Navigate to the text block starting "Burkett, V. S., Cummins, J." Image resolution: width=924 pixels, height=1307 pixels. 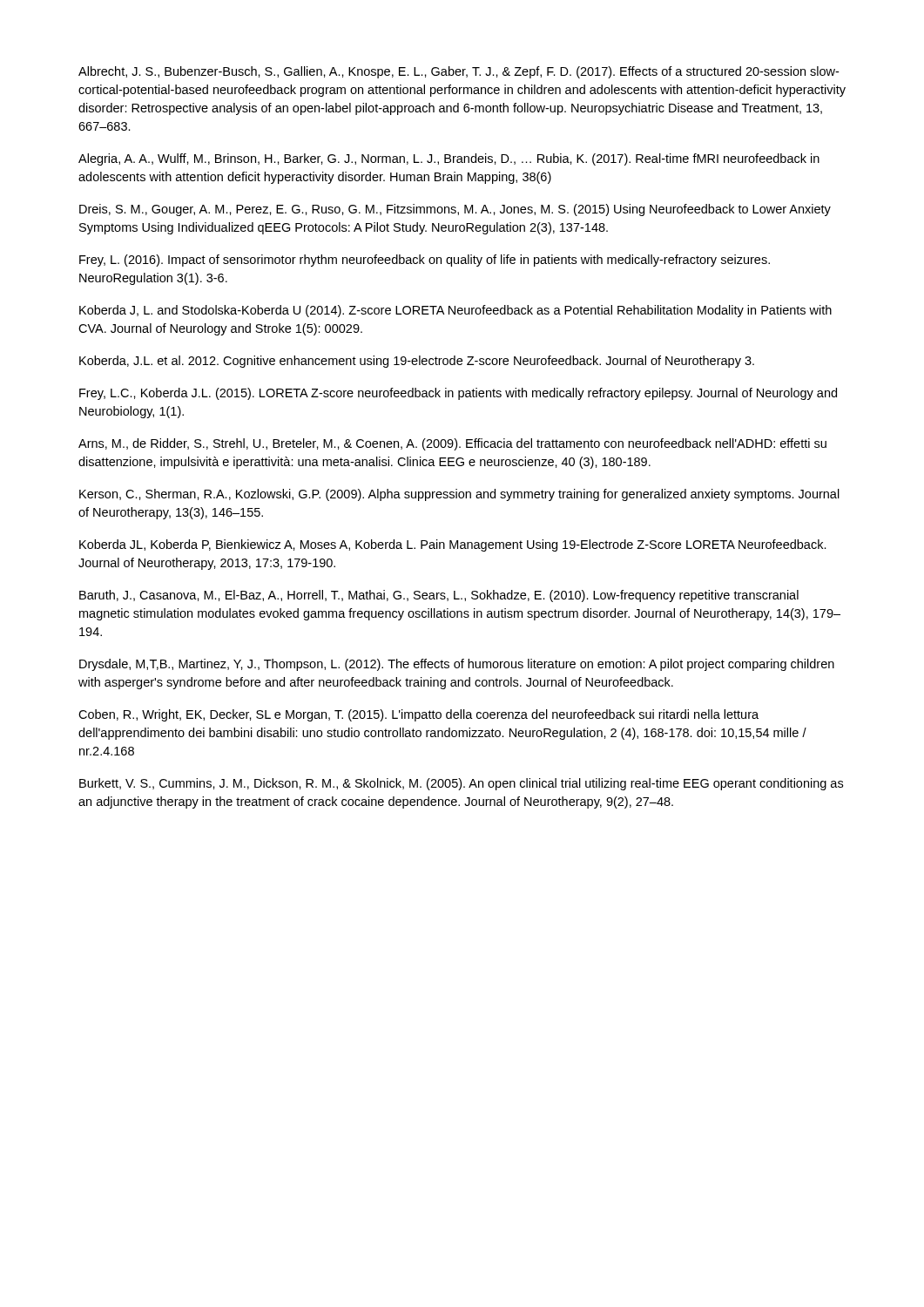coord(461,793)
